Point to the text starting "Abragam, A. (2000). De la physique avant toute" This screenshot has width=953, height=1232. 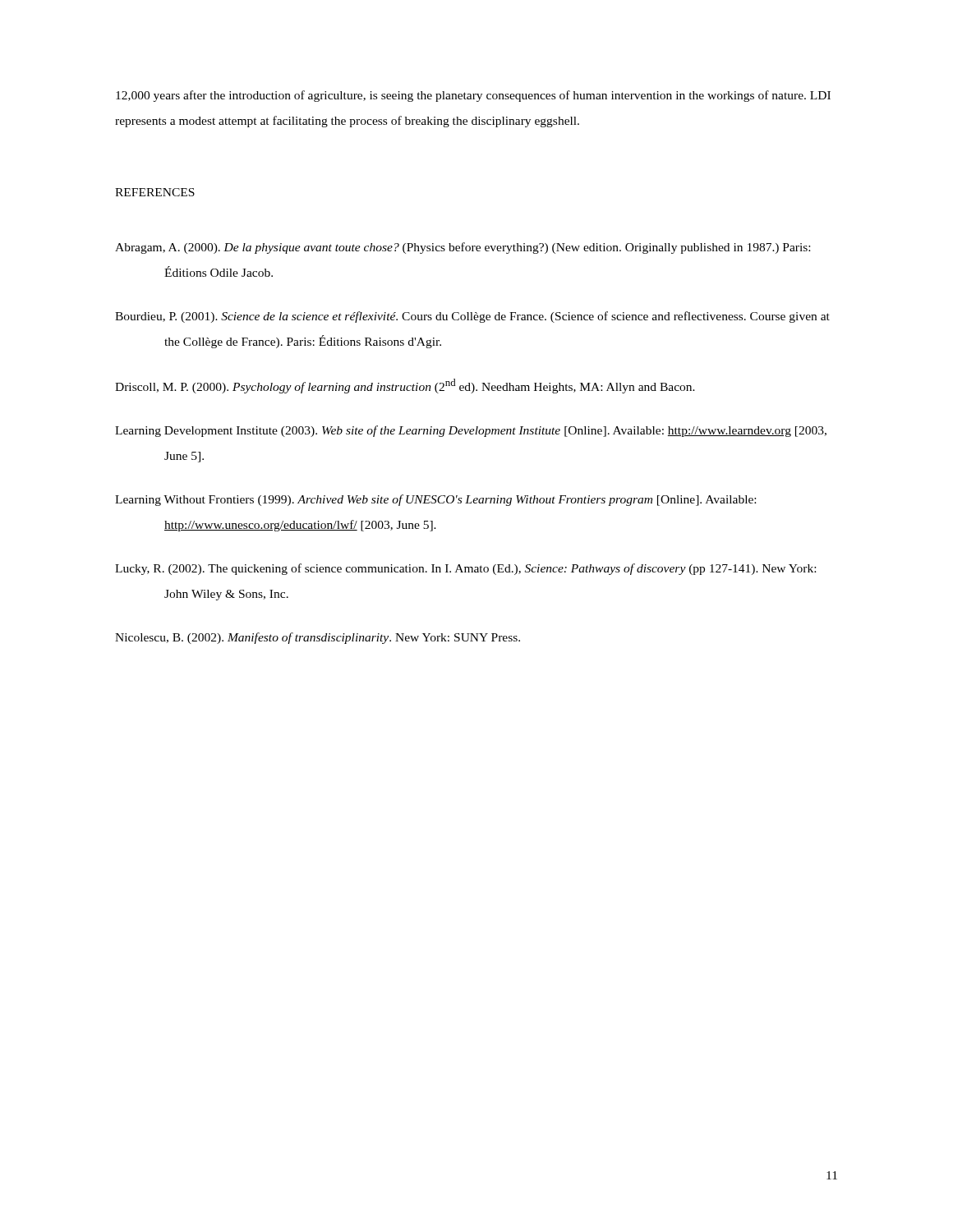click(x=463, y=260)
